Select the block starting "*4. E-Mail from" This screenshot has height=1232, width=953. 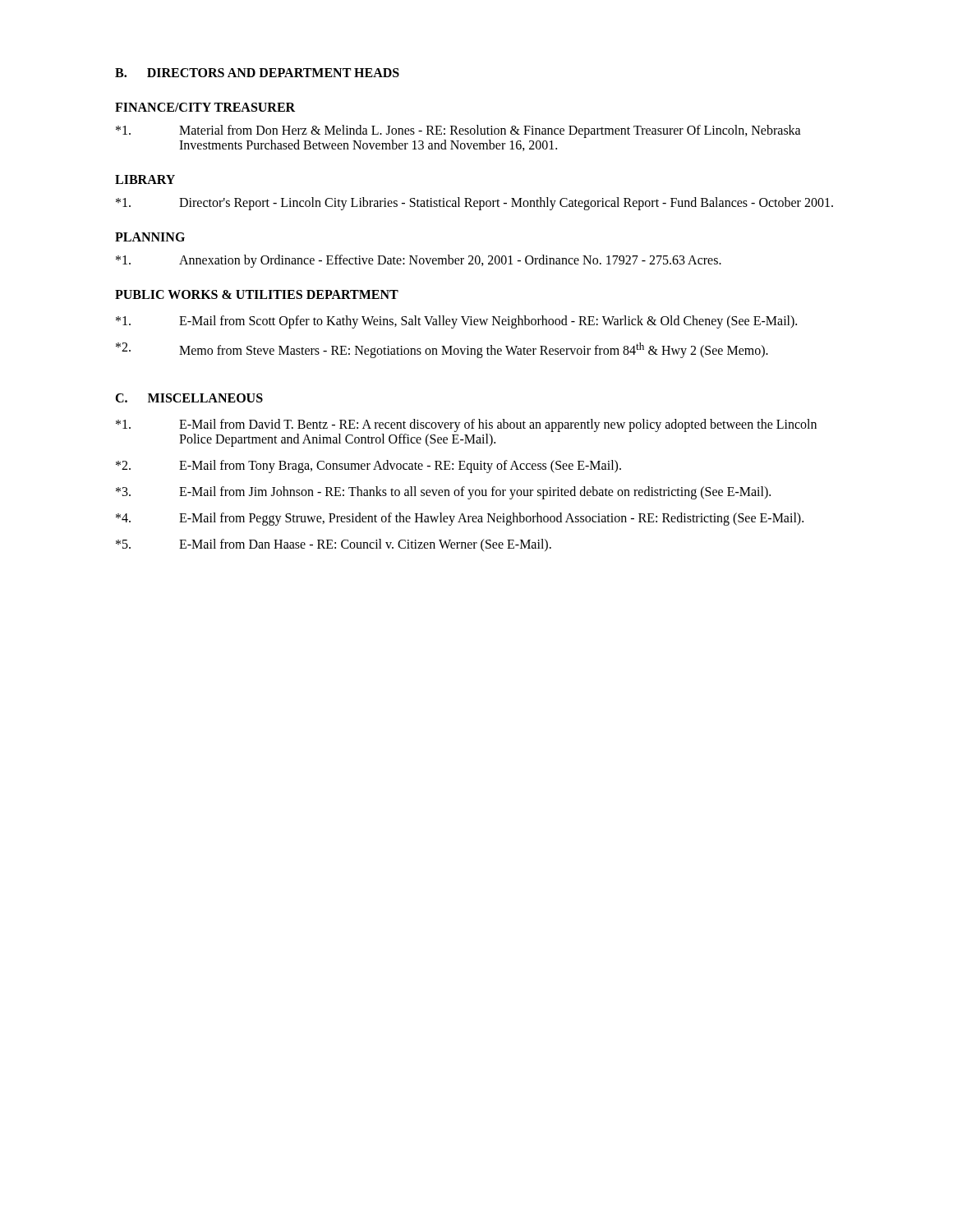coord(476,519)
